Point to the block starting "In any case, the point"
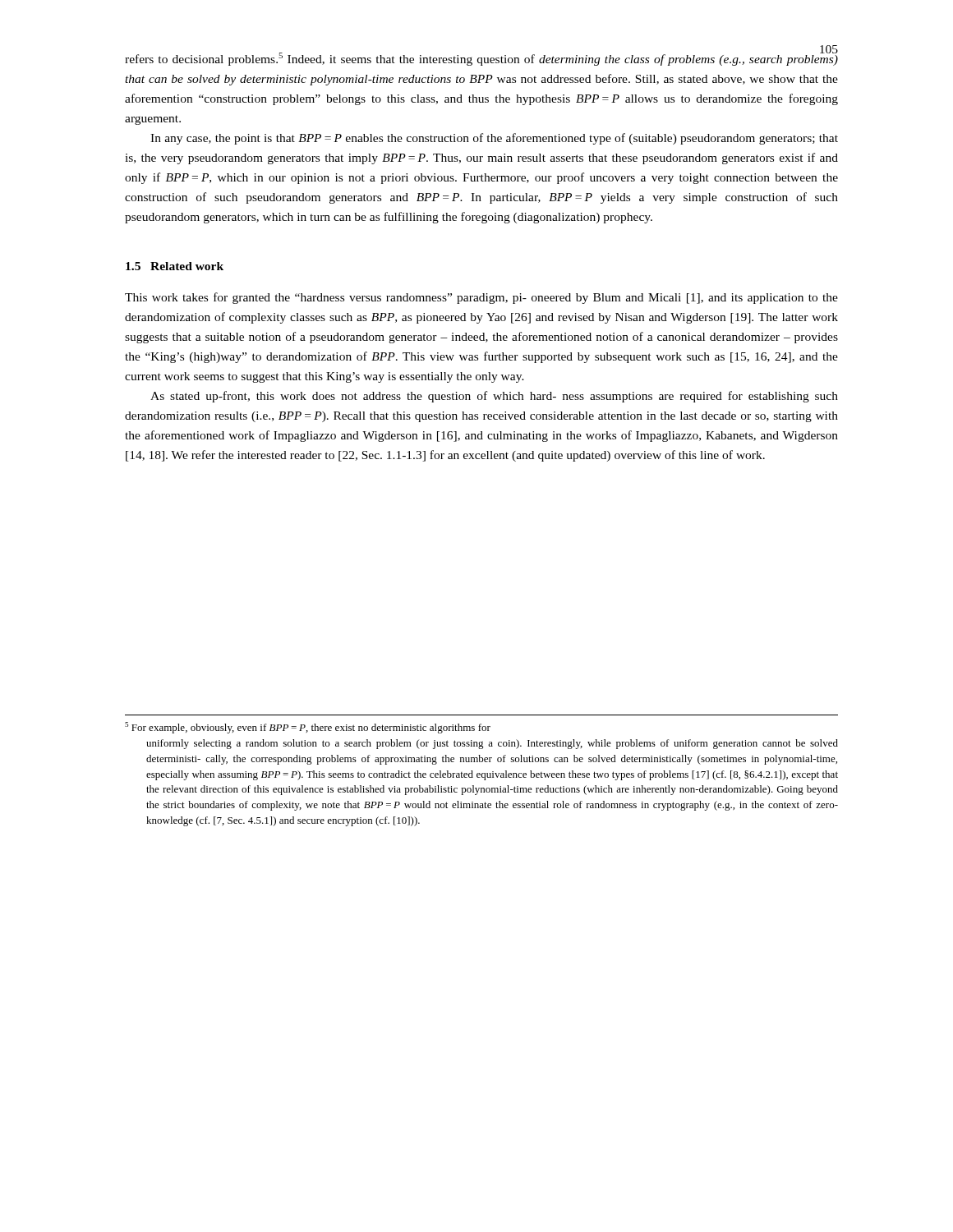This screenshot has height=1232, width=953. 481,177
